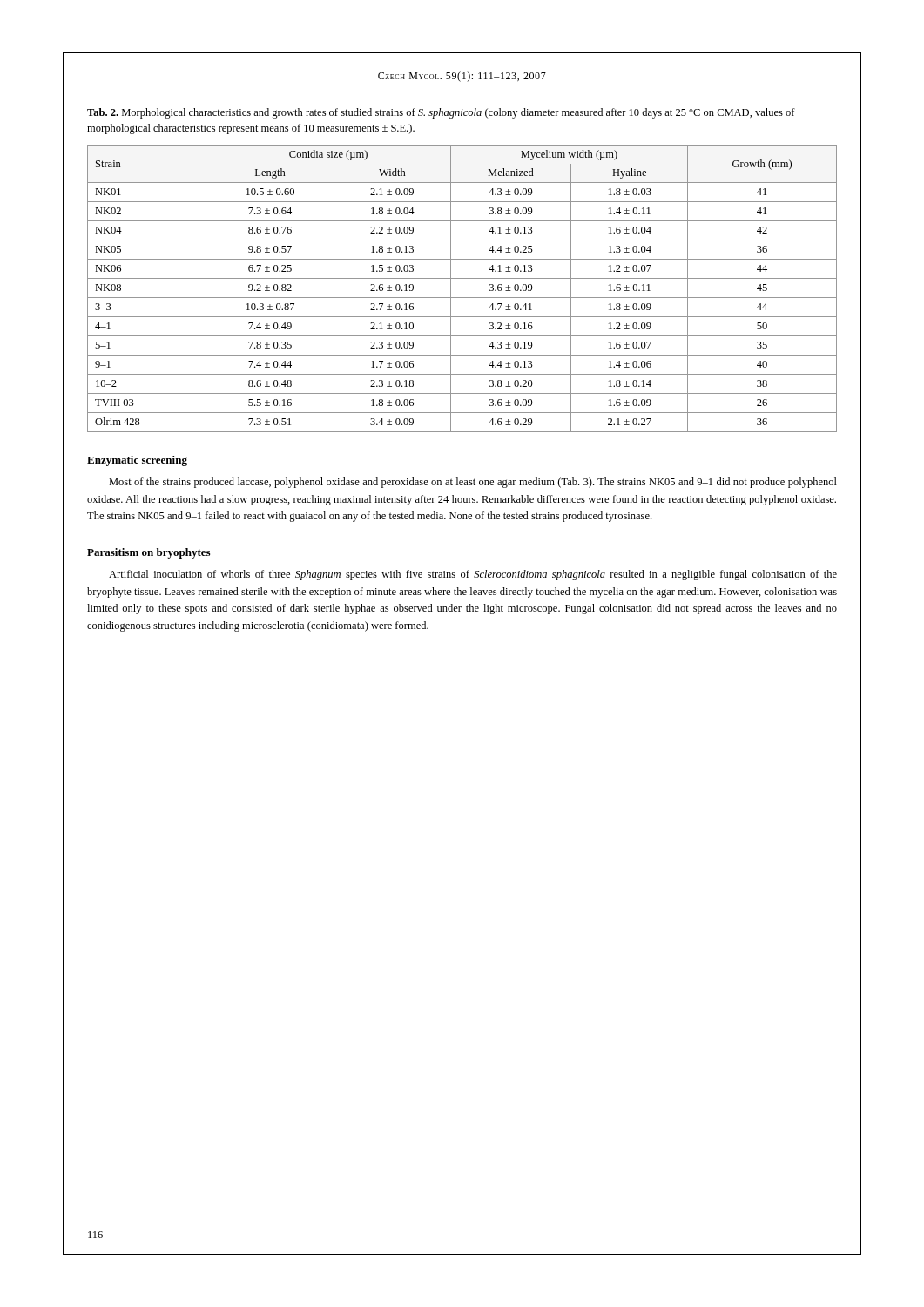Find a table
The height and width of the screenshot is (1307, 924).
[x=462, y=289]
